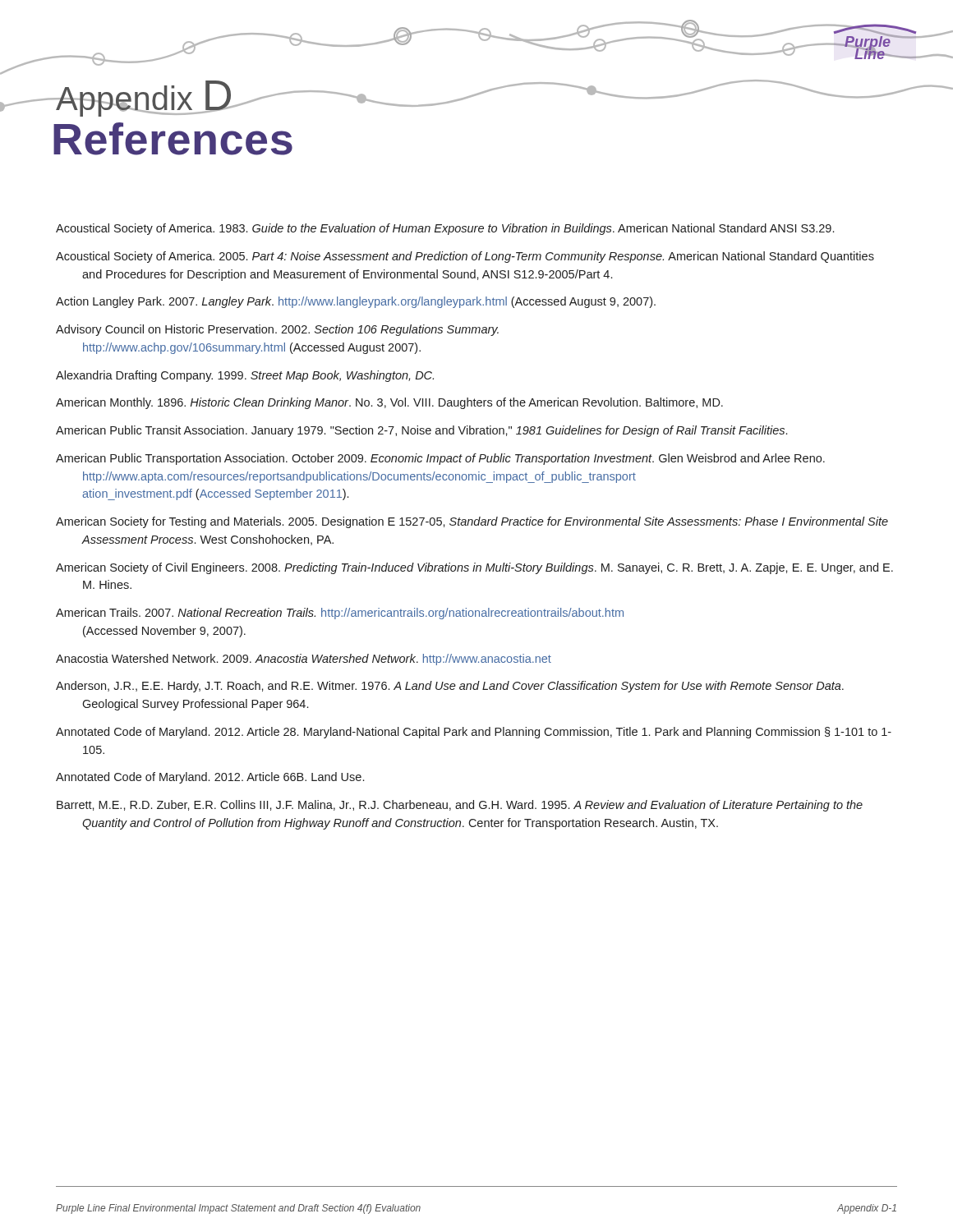Image resolution: width=953 pixels, height=1232 pixels.
Task: Click on the logo
Action: (875, 39)
